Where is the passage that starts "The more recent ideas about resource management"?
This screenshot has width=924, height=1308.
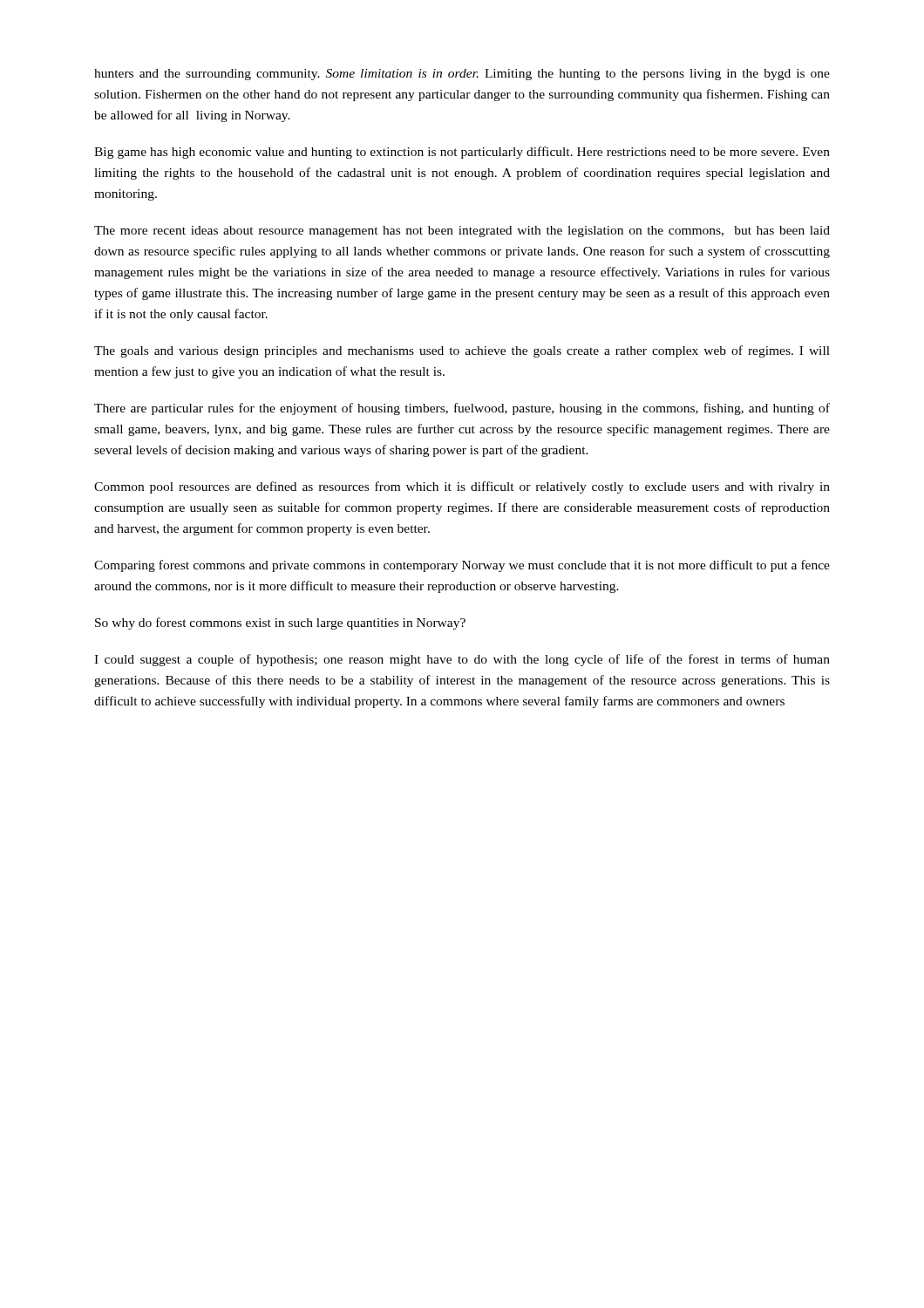click(462, 272)
